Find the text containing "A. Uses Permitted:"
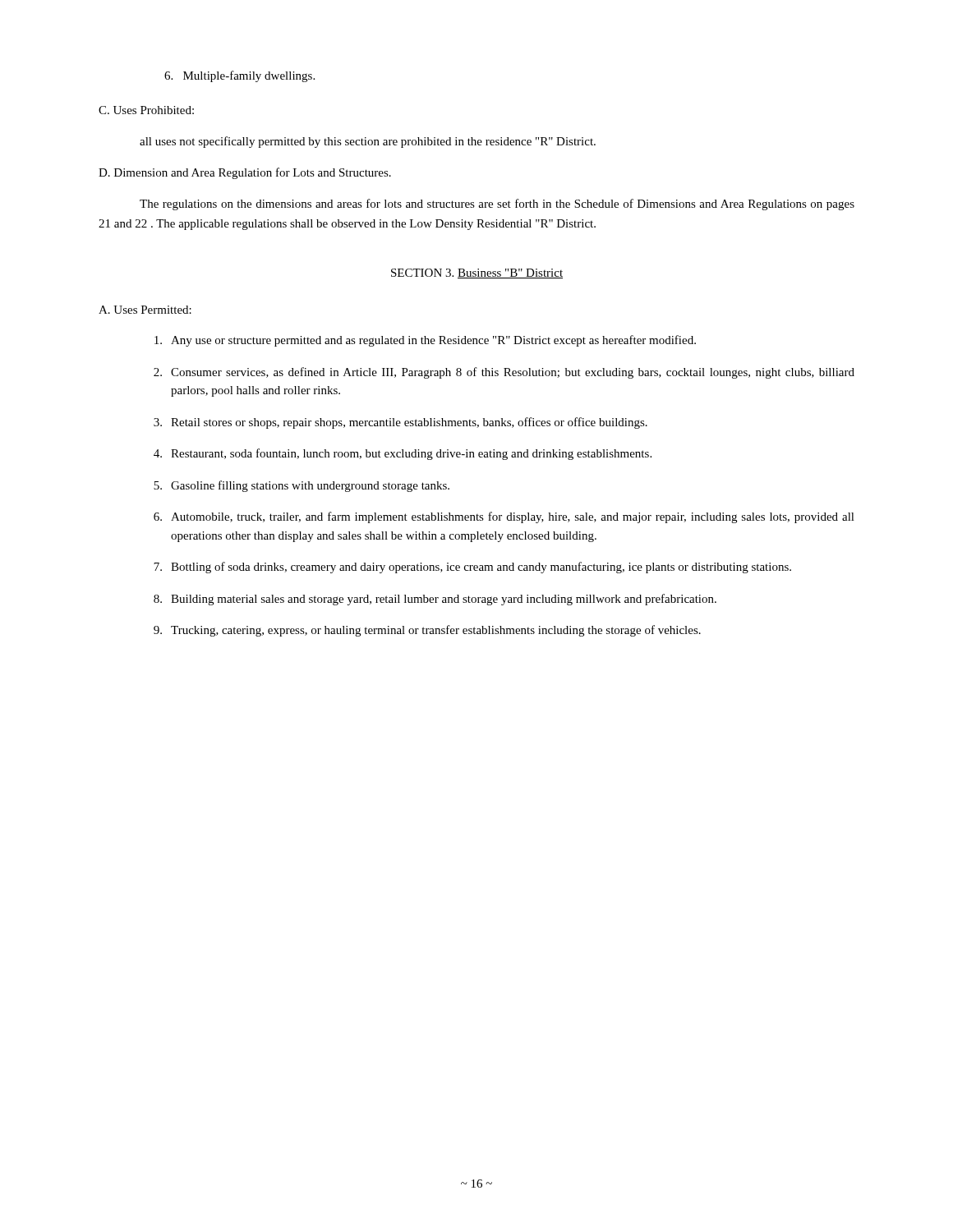The height and width of the screenshot is (1232, 953). point(145,310)
